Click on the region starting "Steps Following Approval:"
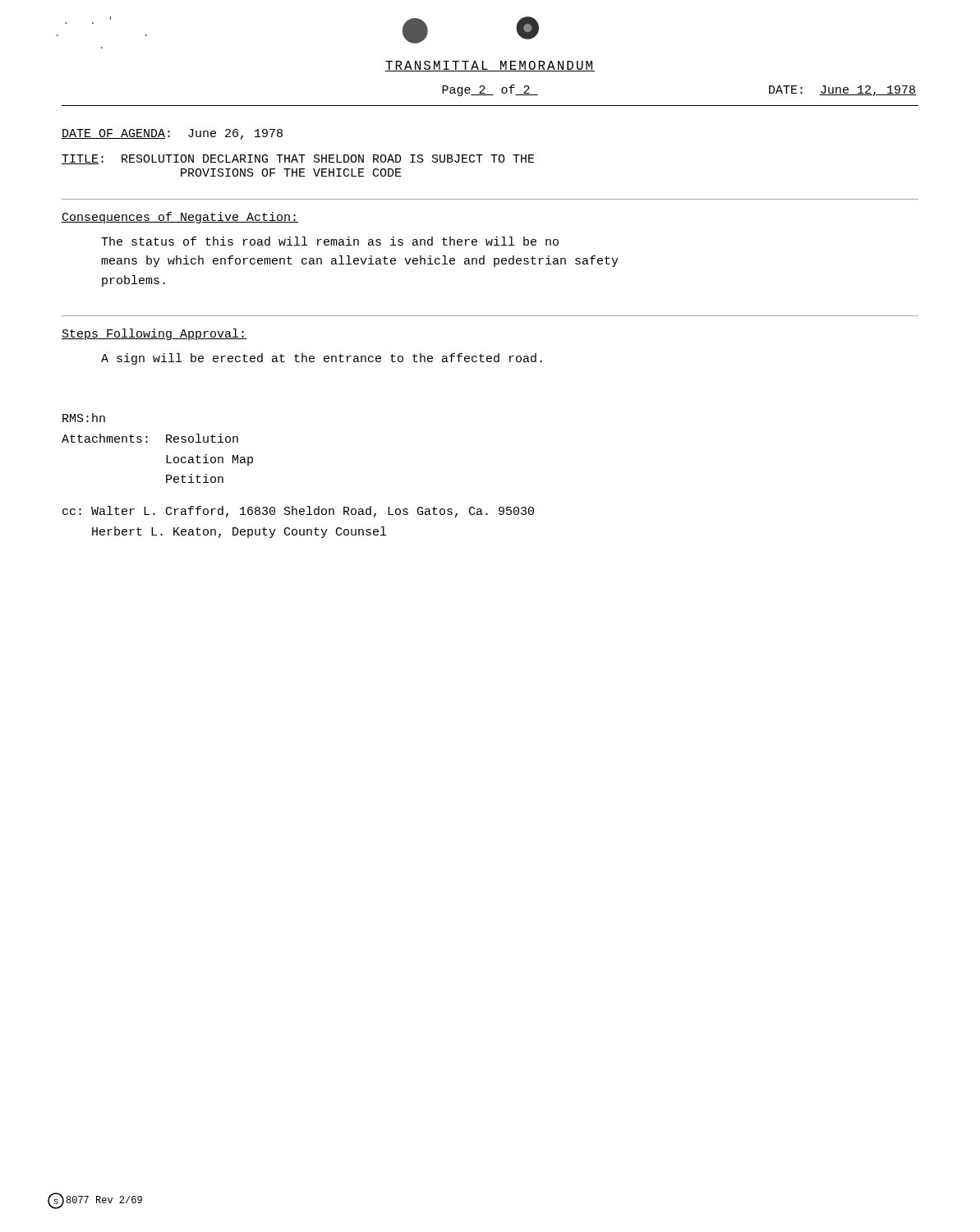Screen dimensions: 1232x980 click(x=154, y=334)
